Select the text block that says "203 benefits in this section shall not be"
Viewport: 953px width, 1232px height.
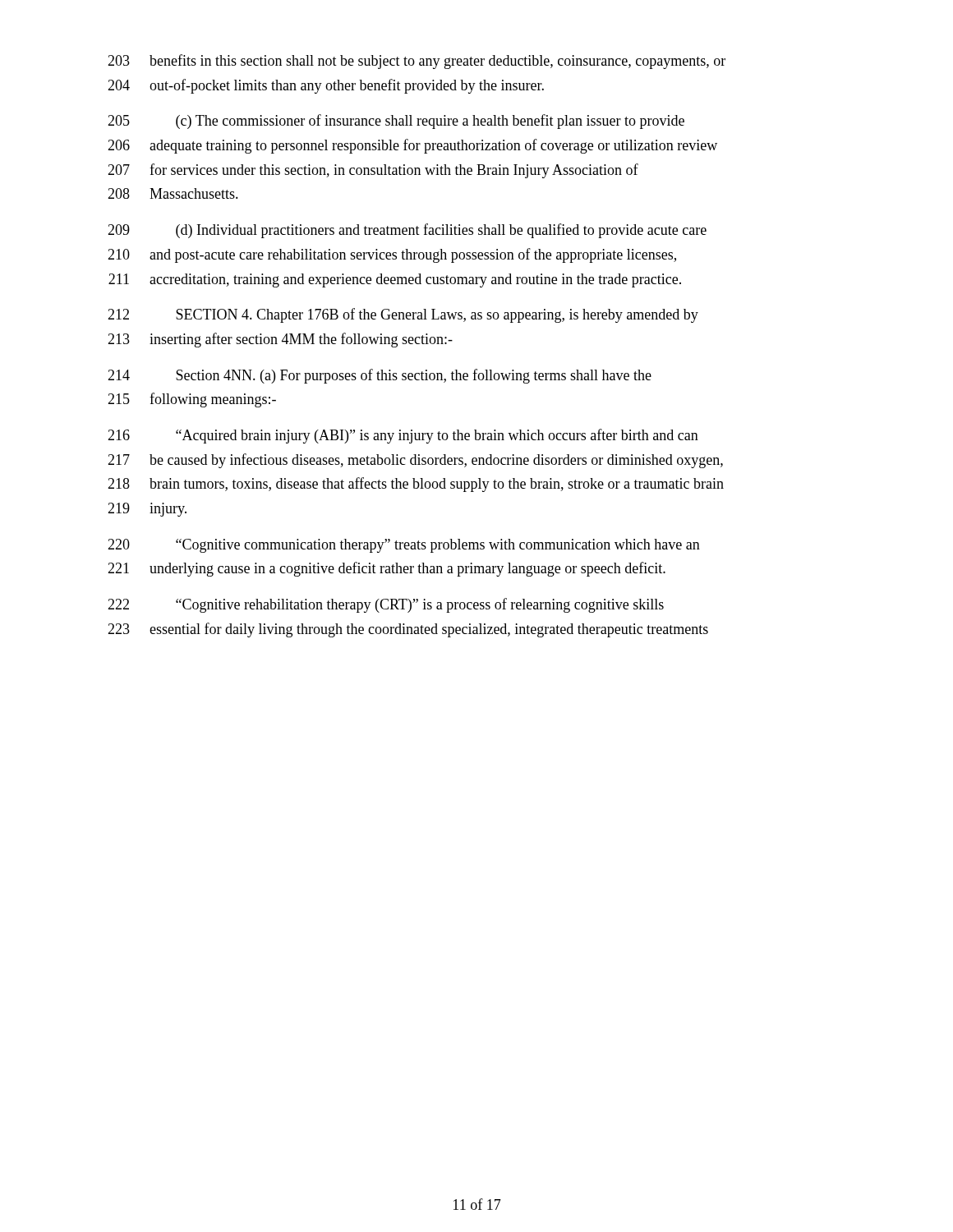pos(476,74)
